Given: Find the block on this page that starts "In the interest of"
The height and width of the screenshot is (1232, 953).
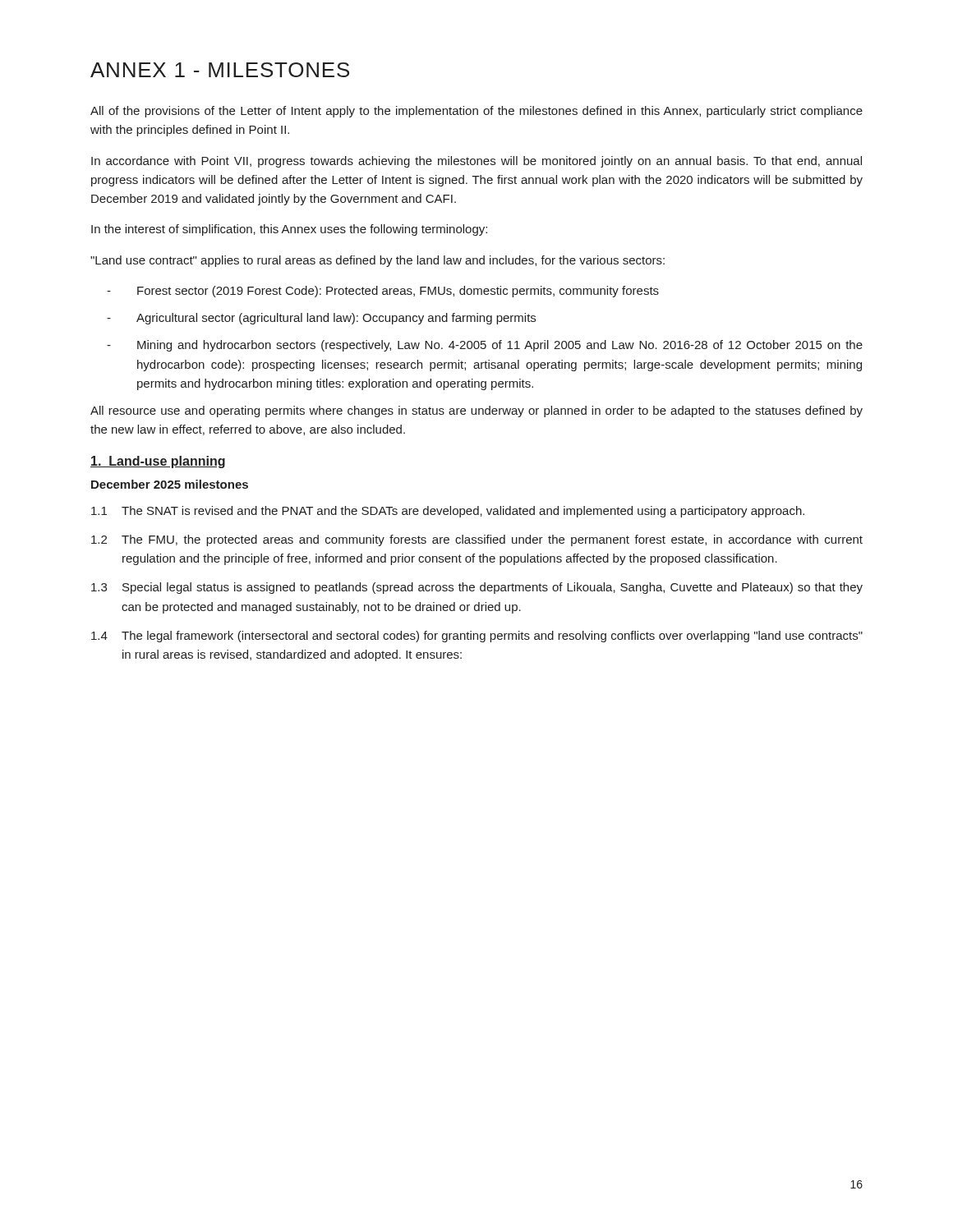Looking at the screenshot, I should tap(289, 229).
